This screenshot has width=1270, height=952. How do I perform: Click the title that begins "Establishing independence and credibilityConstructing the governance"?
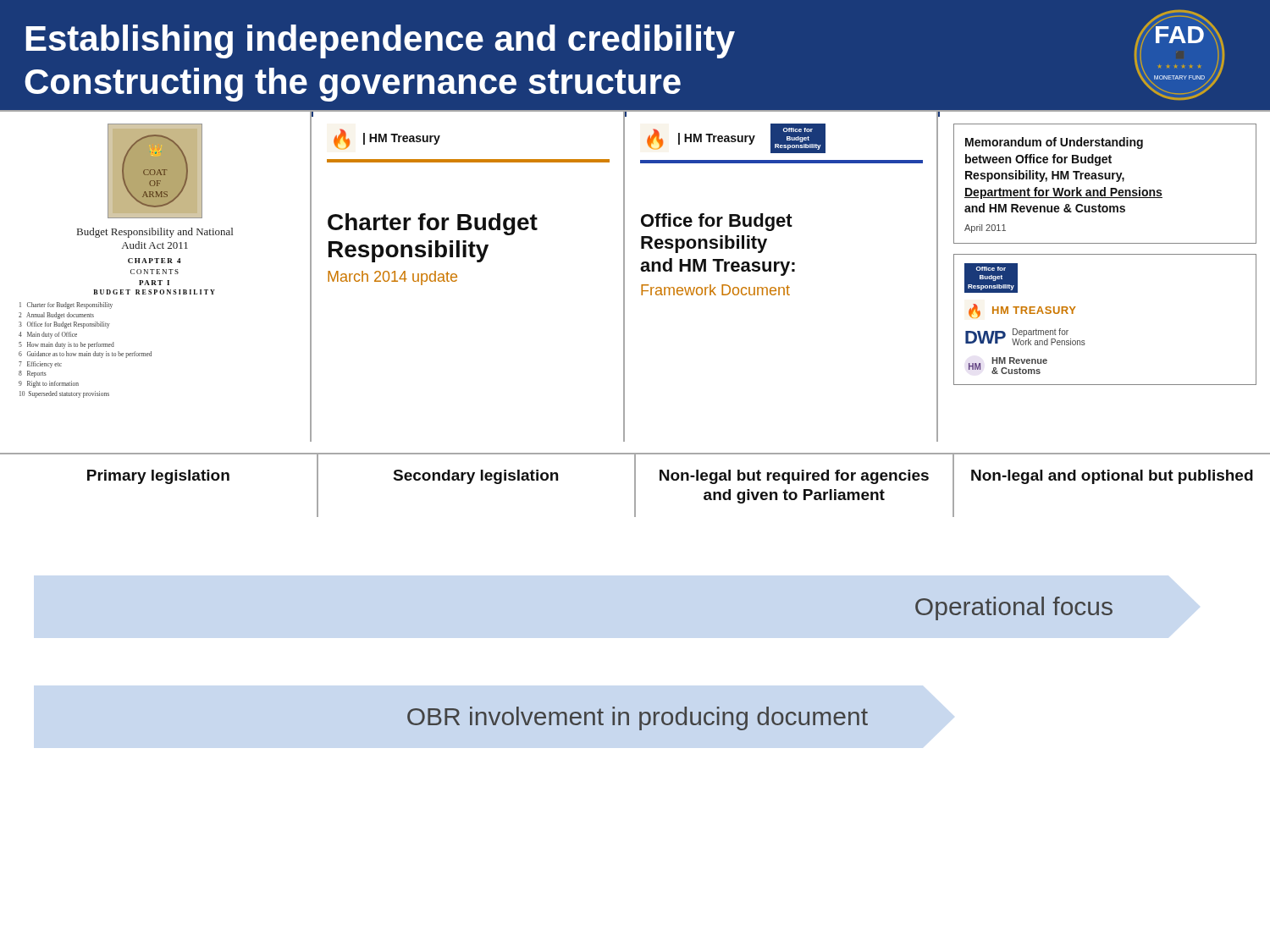click(544, 60)
